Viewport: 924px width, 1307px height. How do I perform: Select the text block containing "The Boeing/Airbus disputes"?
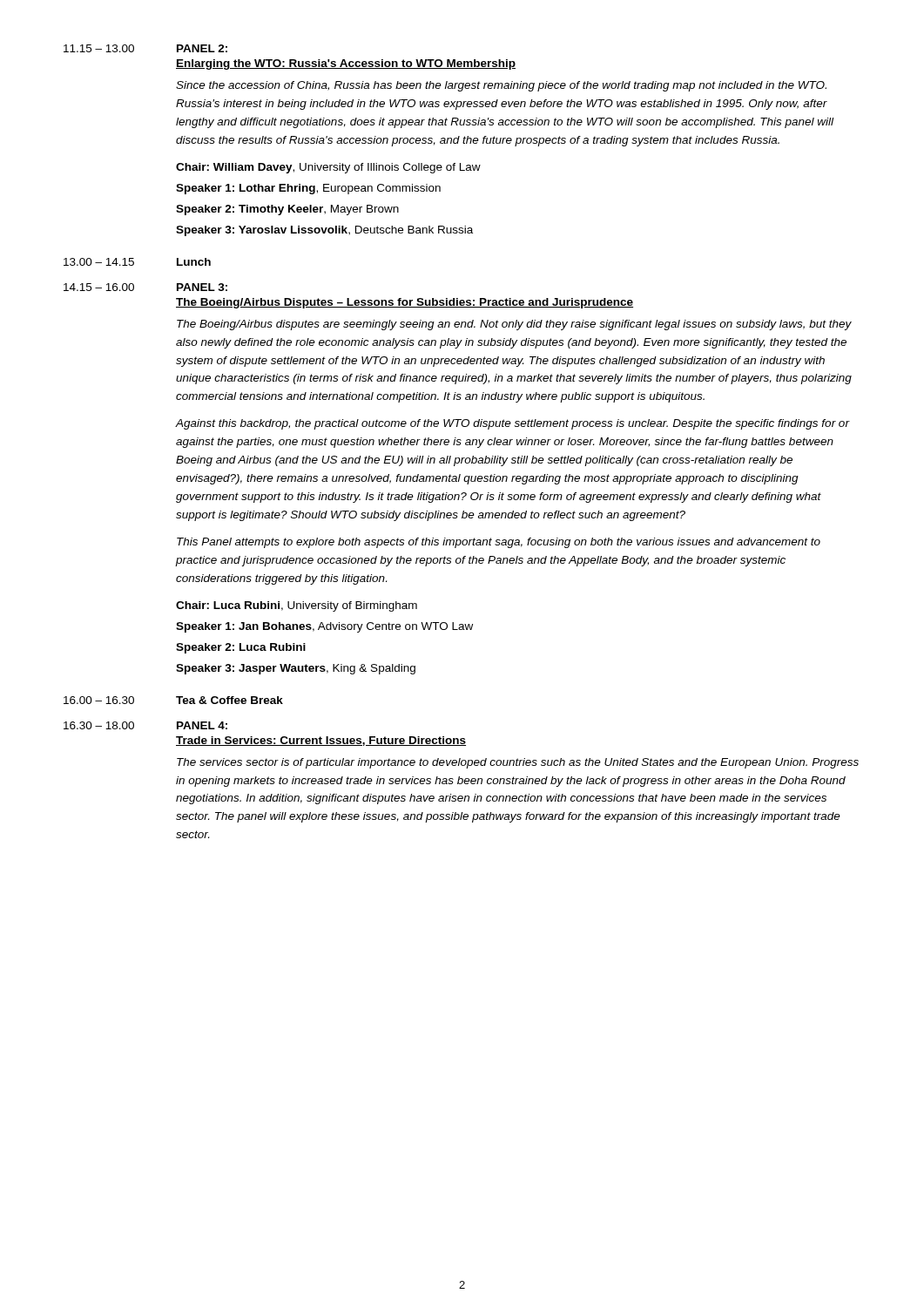point(514,360)
